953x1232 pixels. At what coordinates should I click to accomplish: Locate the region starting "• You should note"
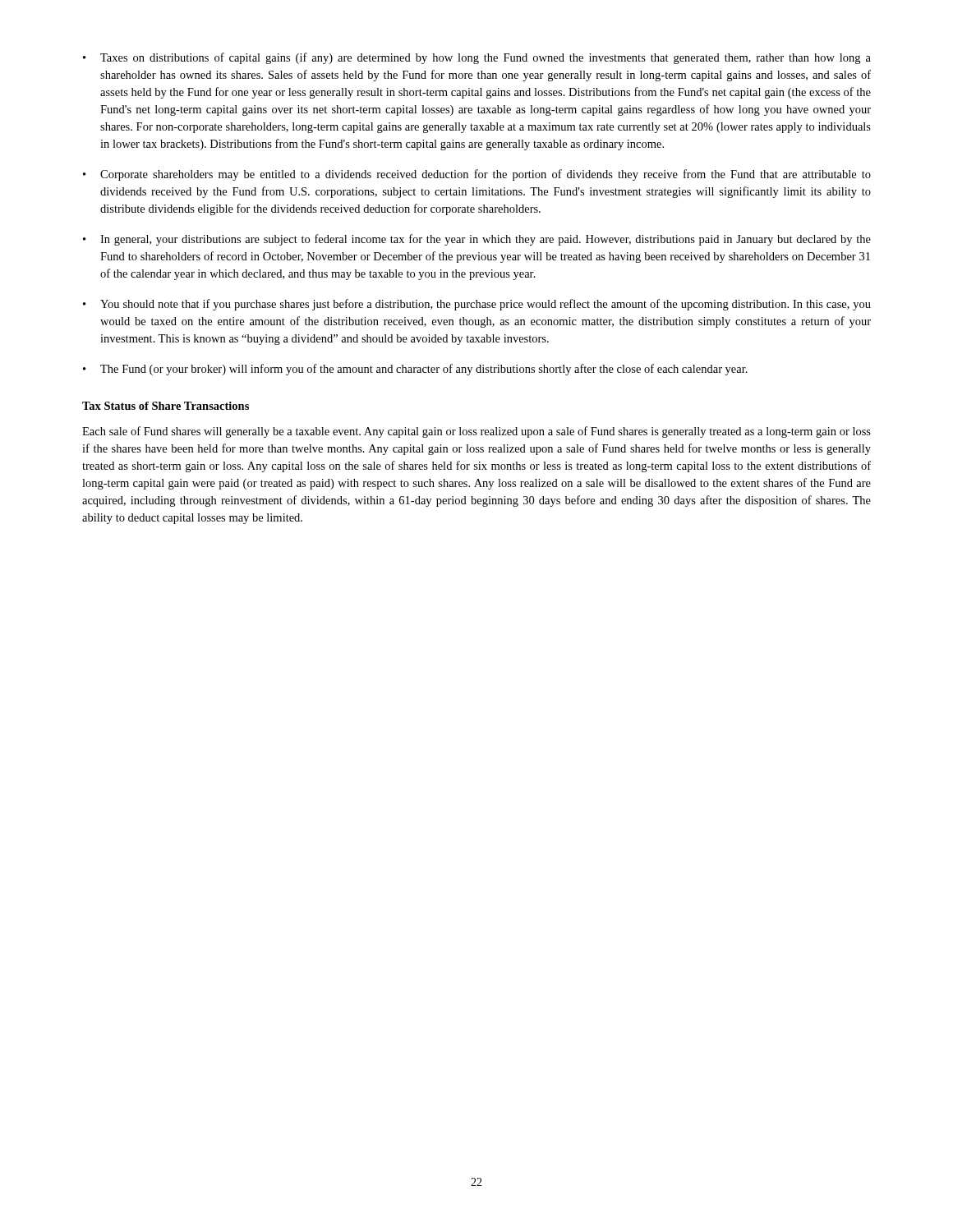(x=476, y=322)
